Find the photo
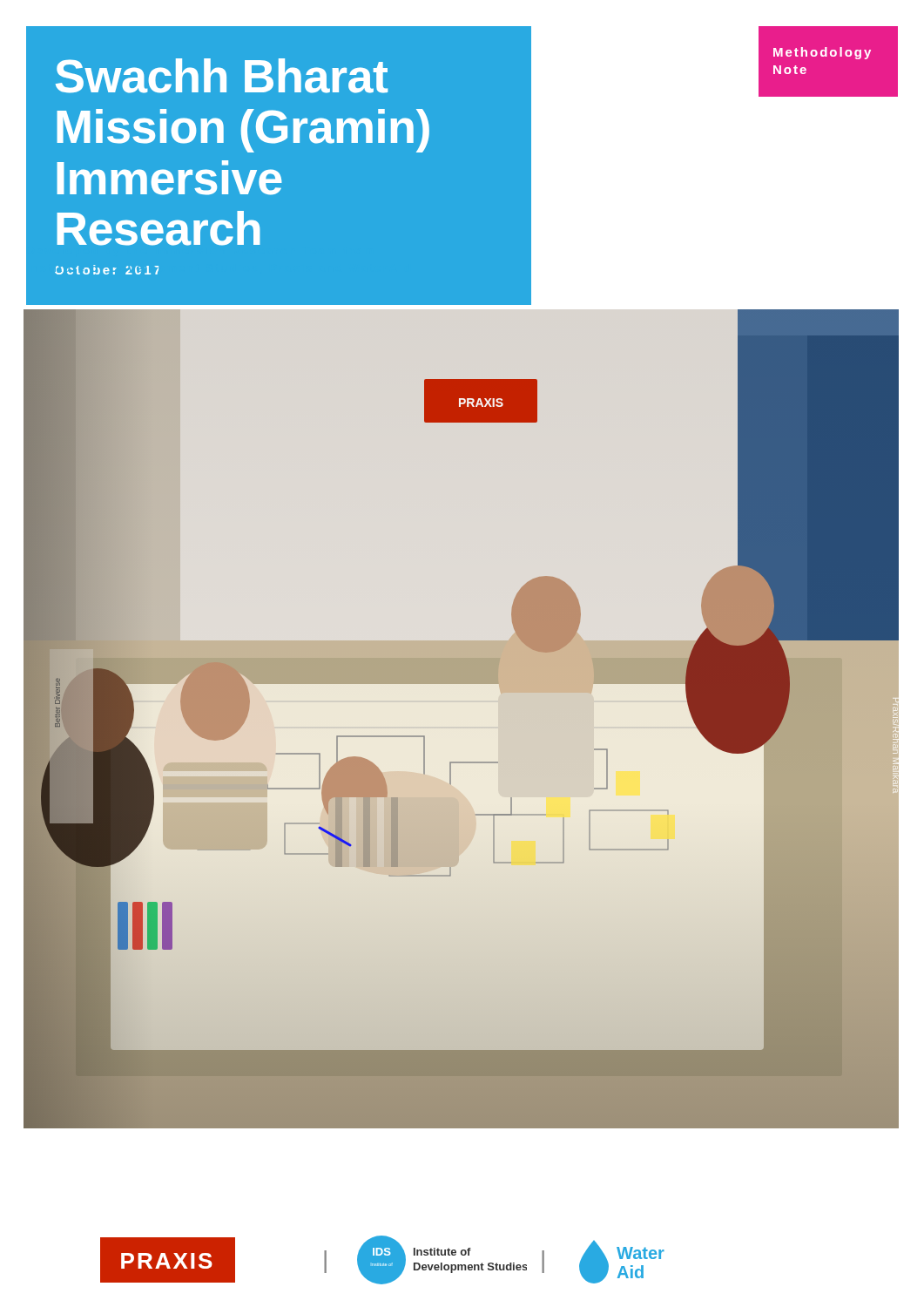 coord(461,719)
